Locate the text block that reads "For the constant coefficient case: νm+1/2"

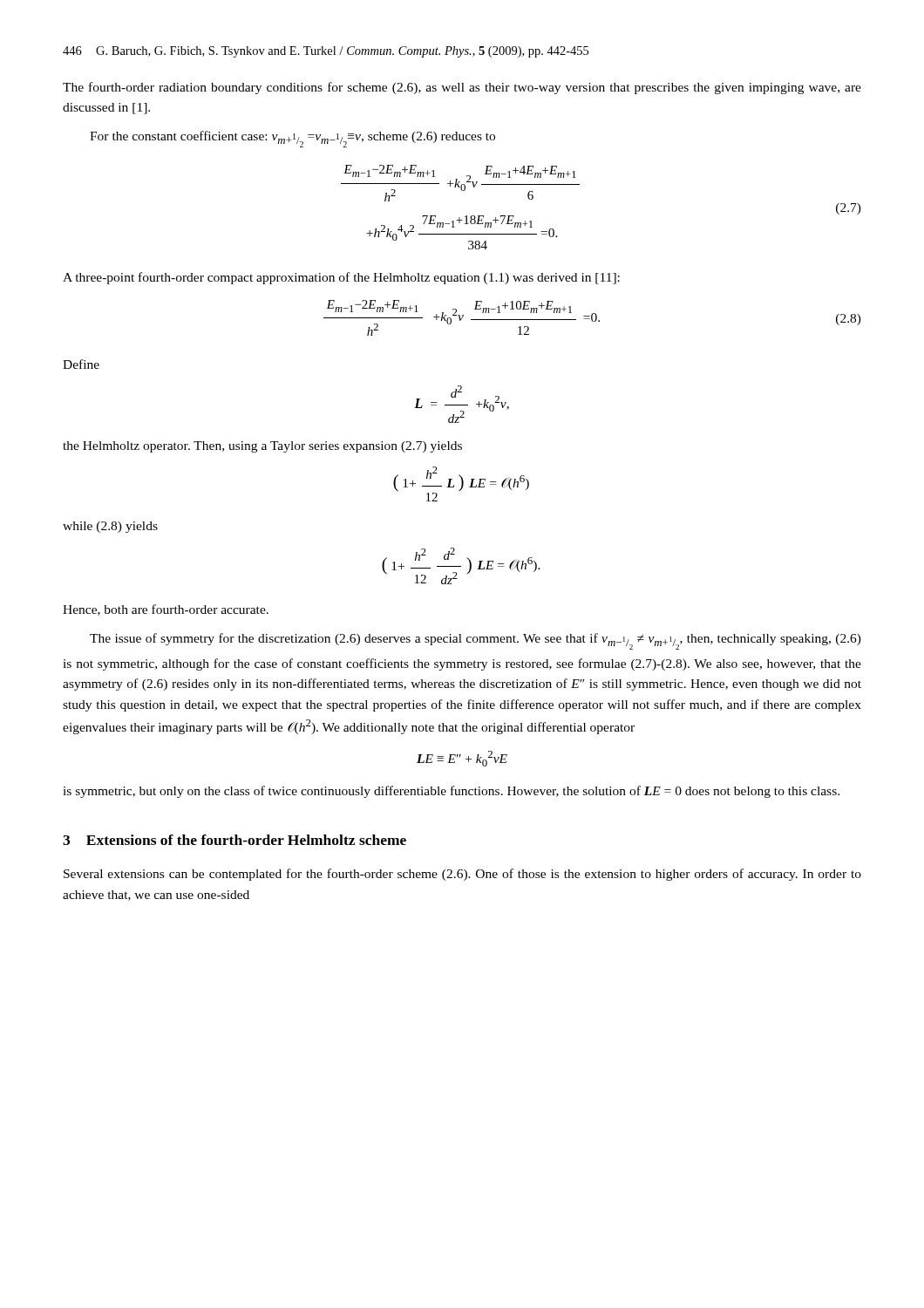tap(293, 139)
